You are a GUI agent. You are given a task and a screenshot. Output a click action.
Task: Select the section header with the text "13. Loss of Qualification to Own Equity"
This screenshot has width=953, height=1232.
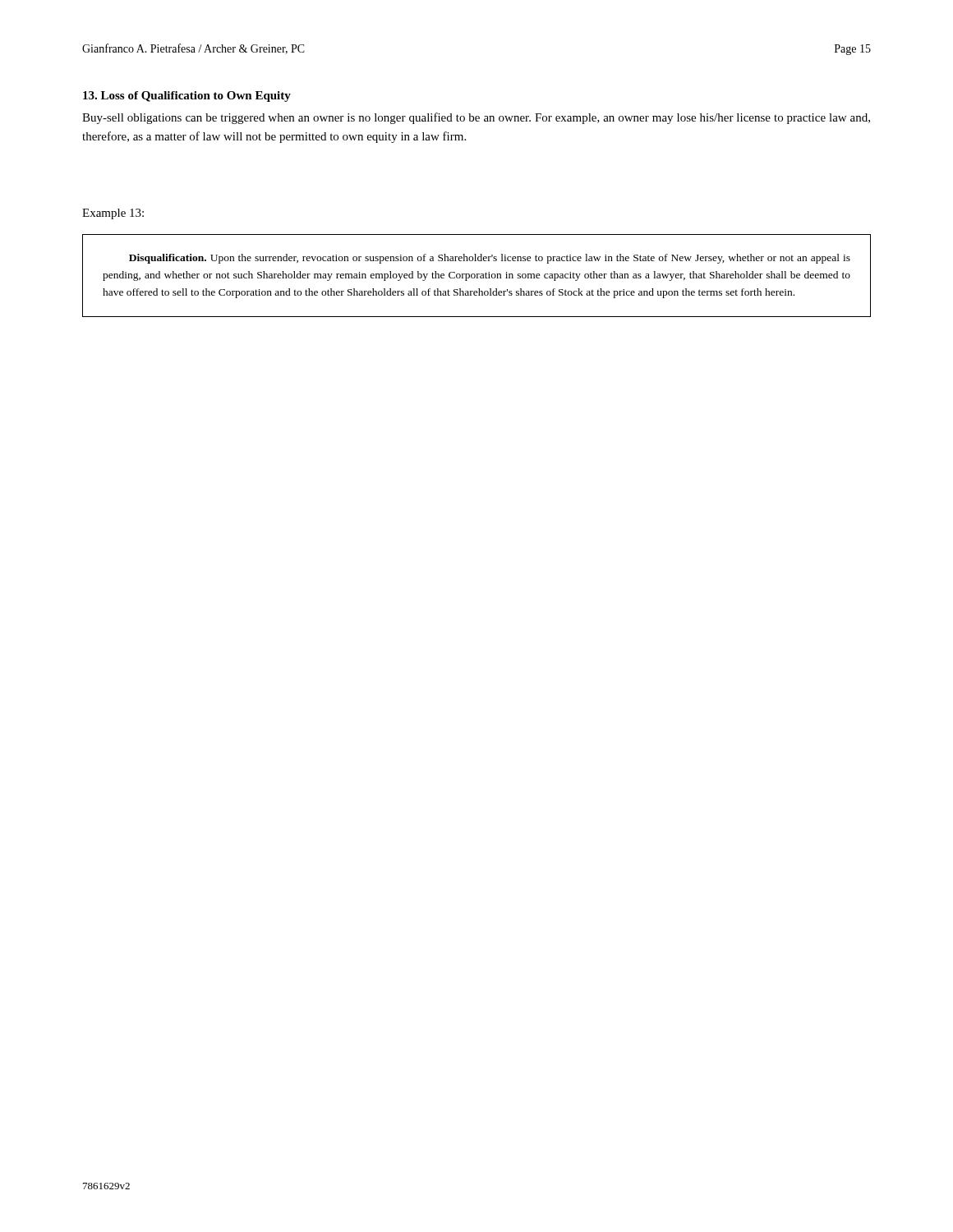(x=186, y=95)
